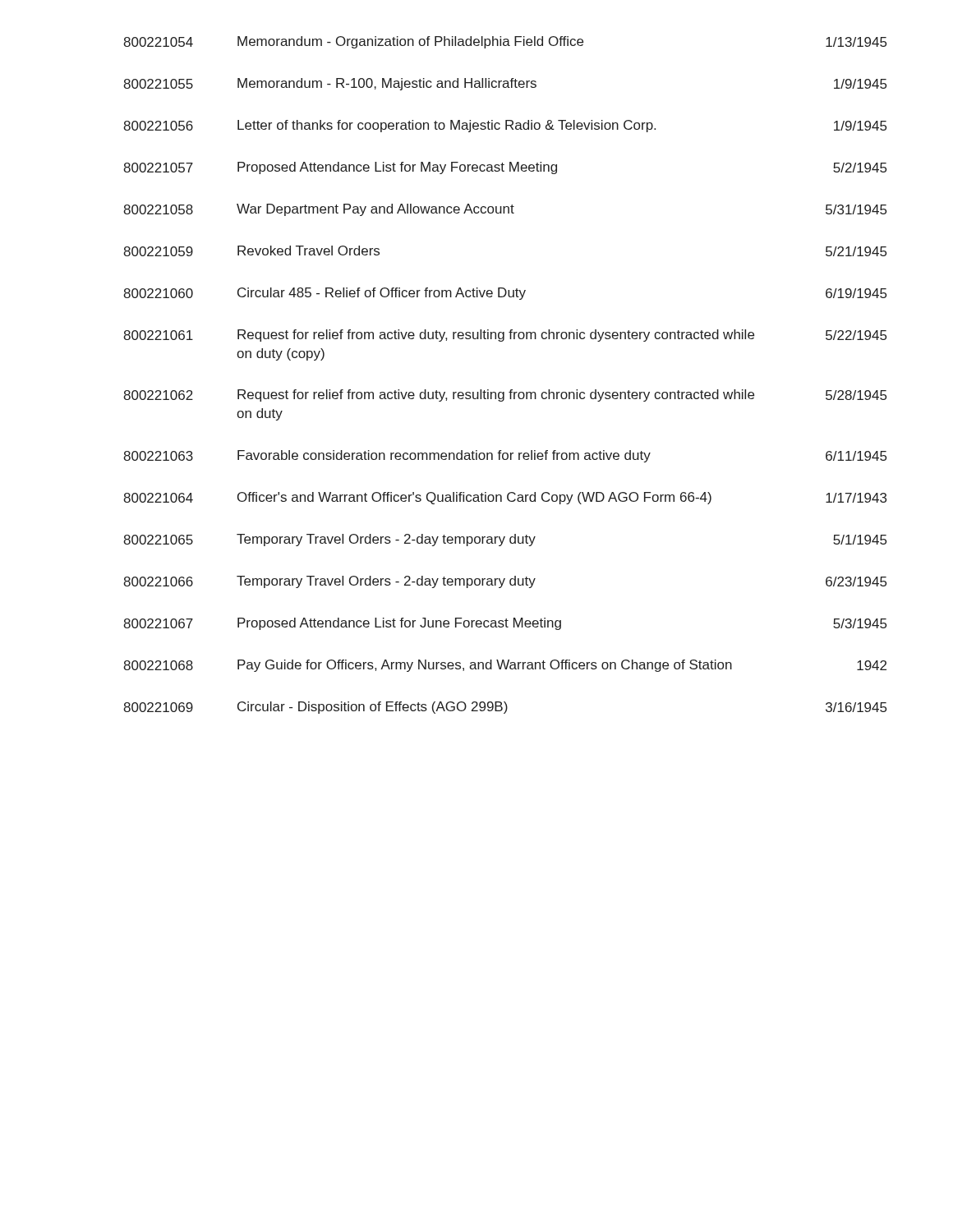Find the list item that says "800221061 Request for relief from active duty,"
The image size is (953, 1232).
point(505,345)
